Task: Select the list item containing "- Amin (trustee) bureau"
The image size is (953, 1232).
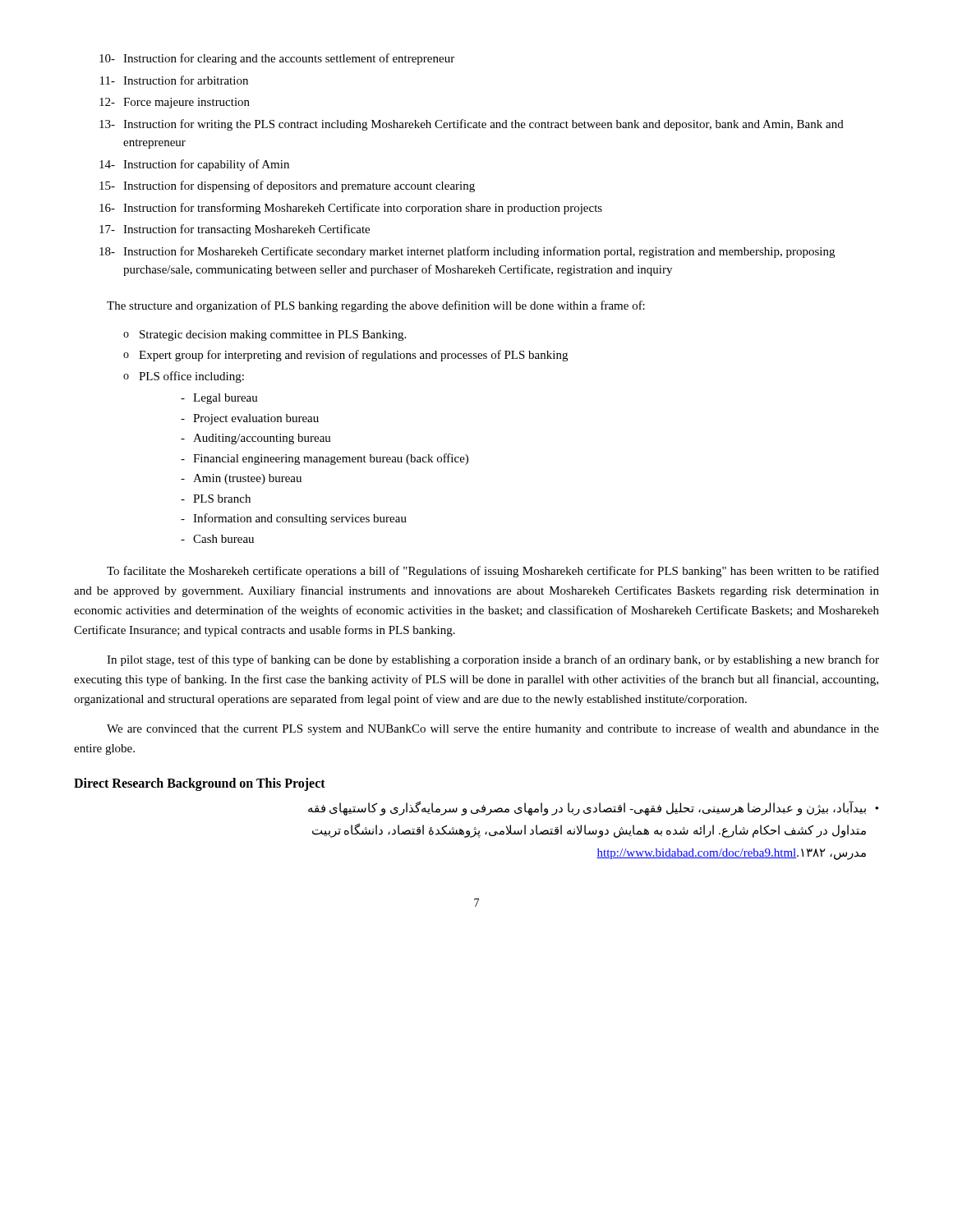Action: pyautogui.click(x=241, y=478)
